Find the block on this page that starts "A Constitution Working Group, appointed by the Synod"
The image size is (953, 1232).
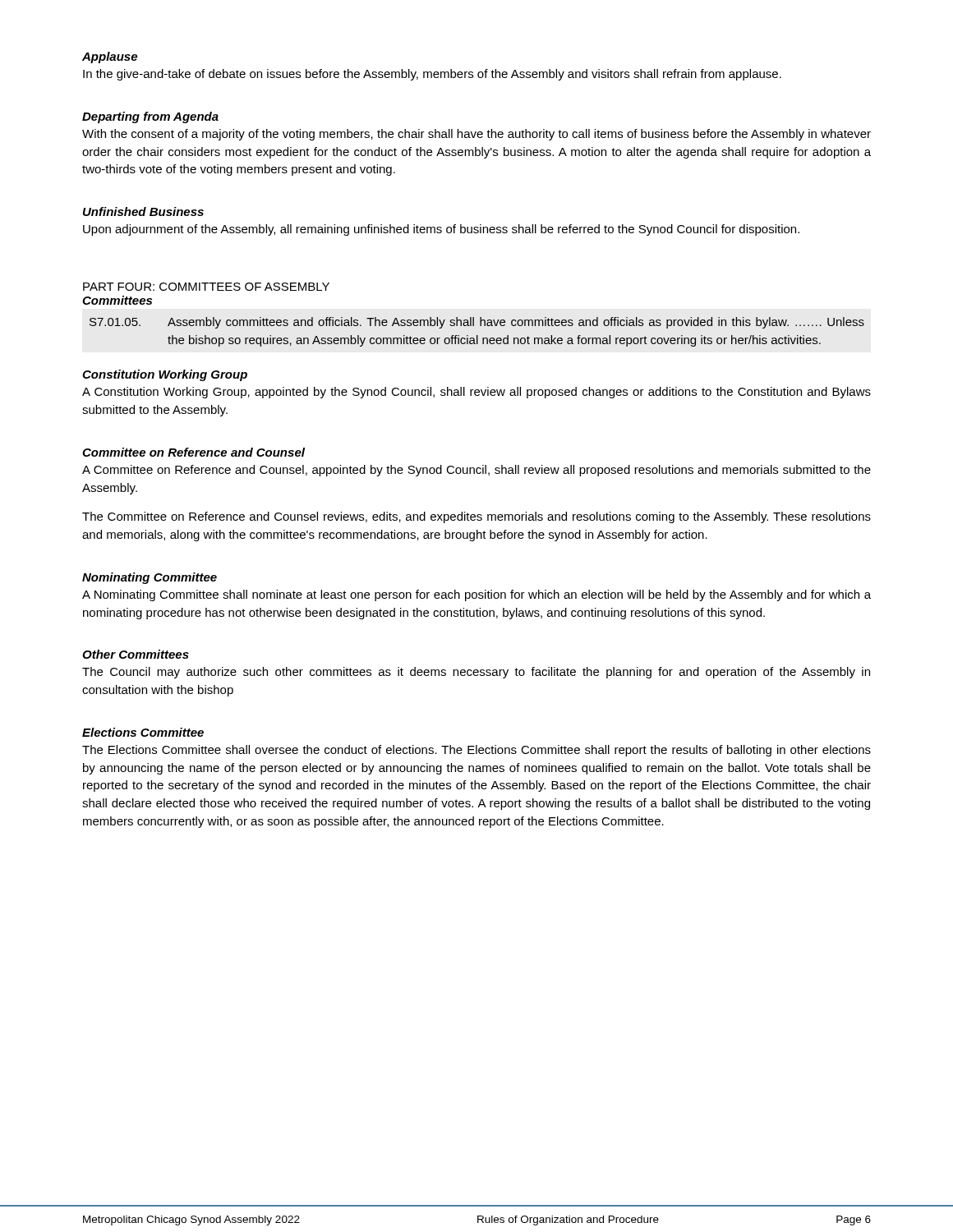476,401
